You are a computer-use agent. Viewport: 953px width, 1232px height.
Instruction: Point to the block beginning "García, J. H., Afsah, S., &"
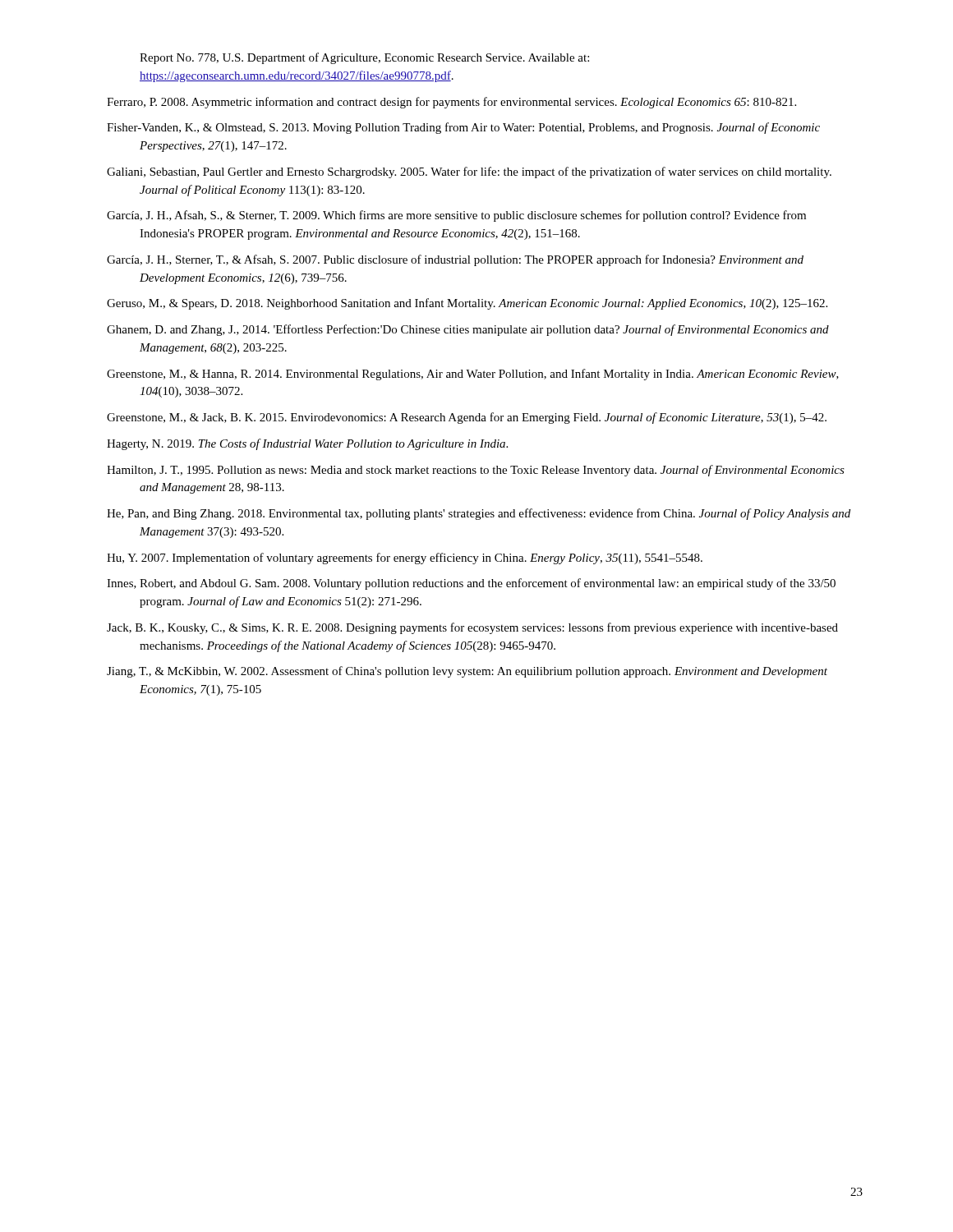[x=457, y=224]
